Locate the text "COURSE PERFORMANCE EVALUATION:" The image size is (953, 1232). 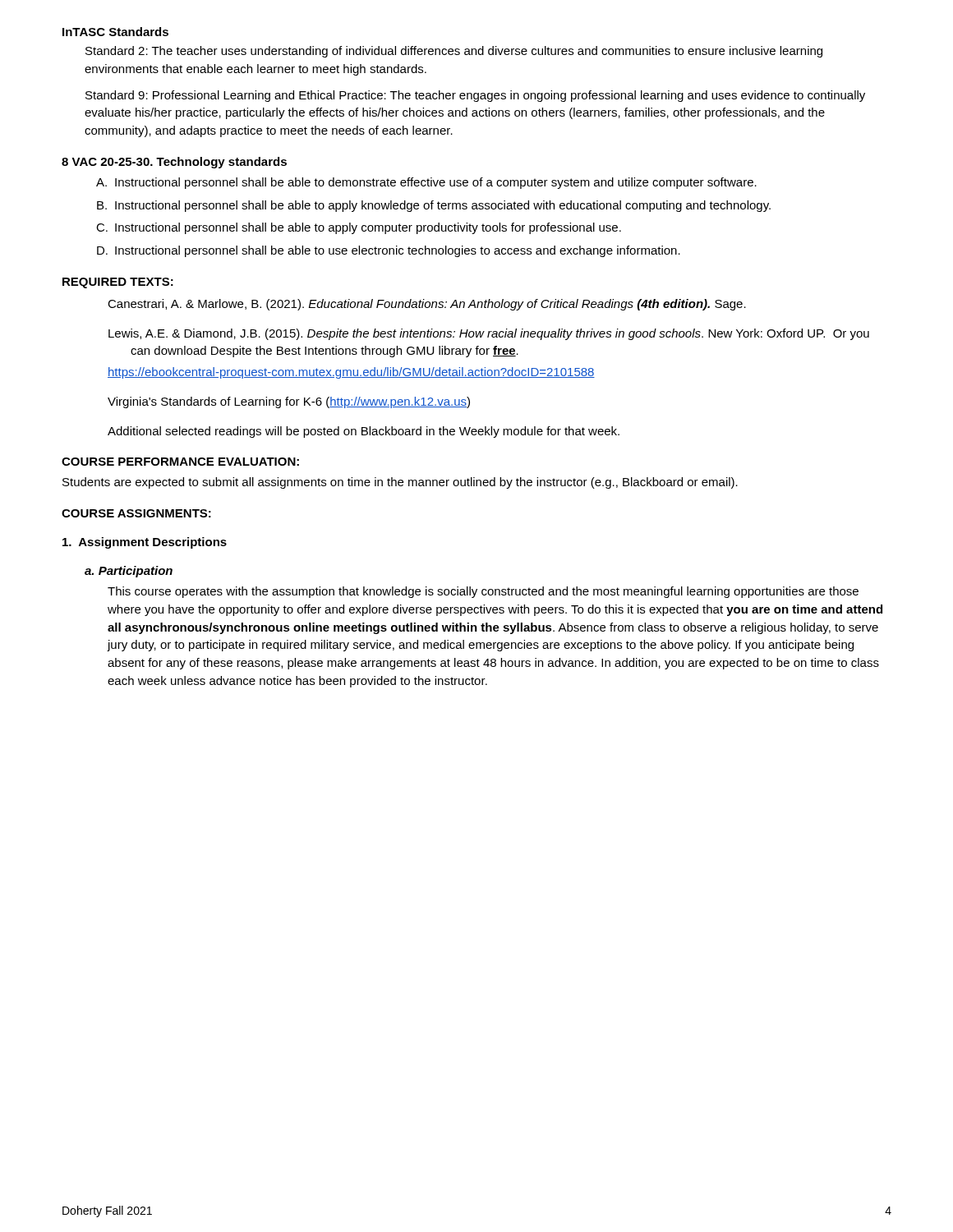click(x=181, y=461)
